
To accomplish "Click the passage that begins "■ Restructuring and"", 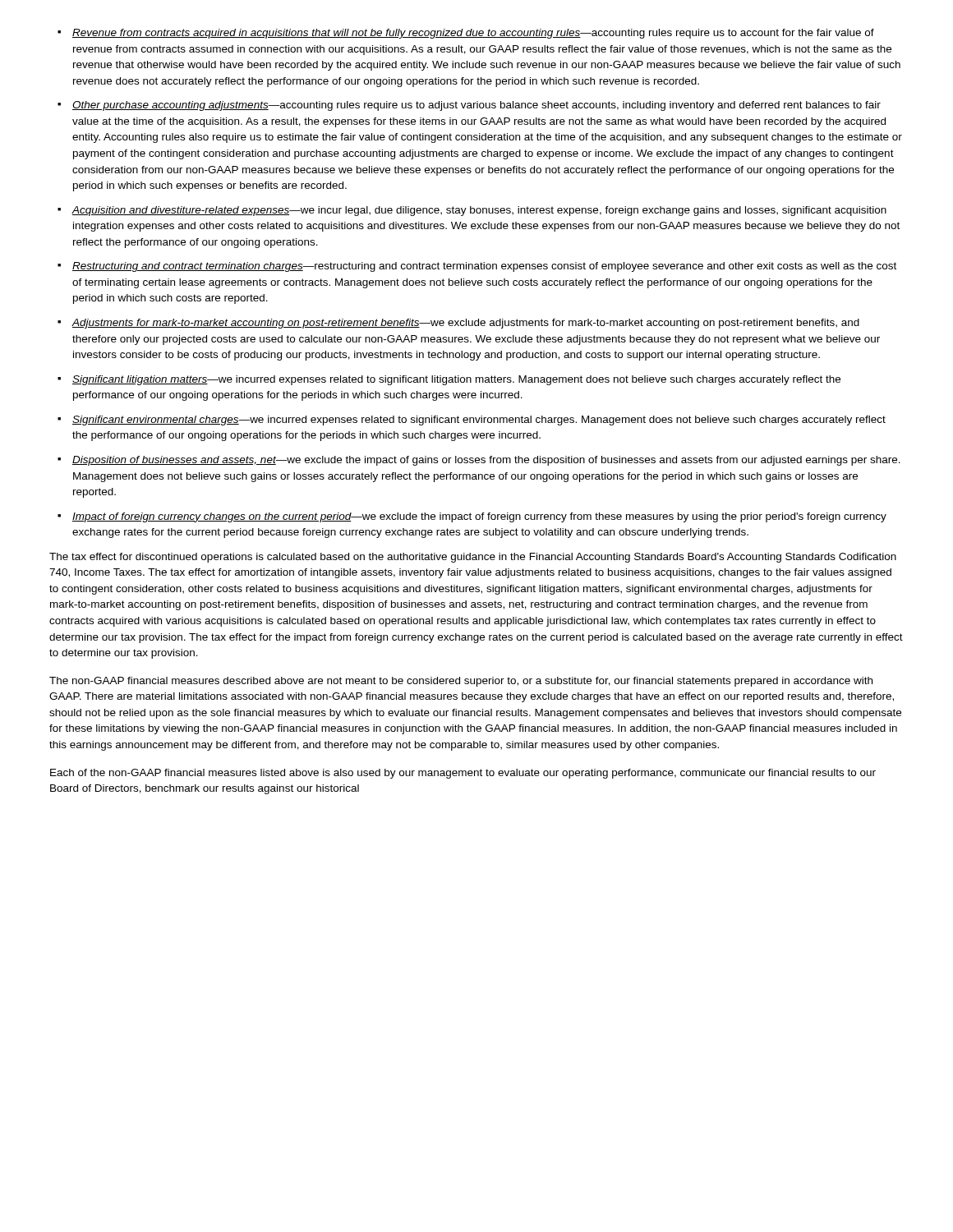I will pos(481,282).
